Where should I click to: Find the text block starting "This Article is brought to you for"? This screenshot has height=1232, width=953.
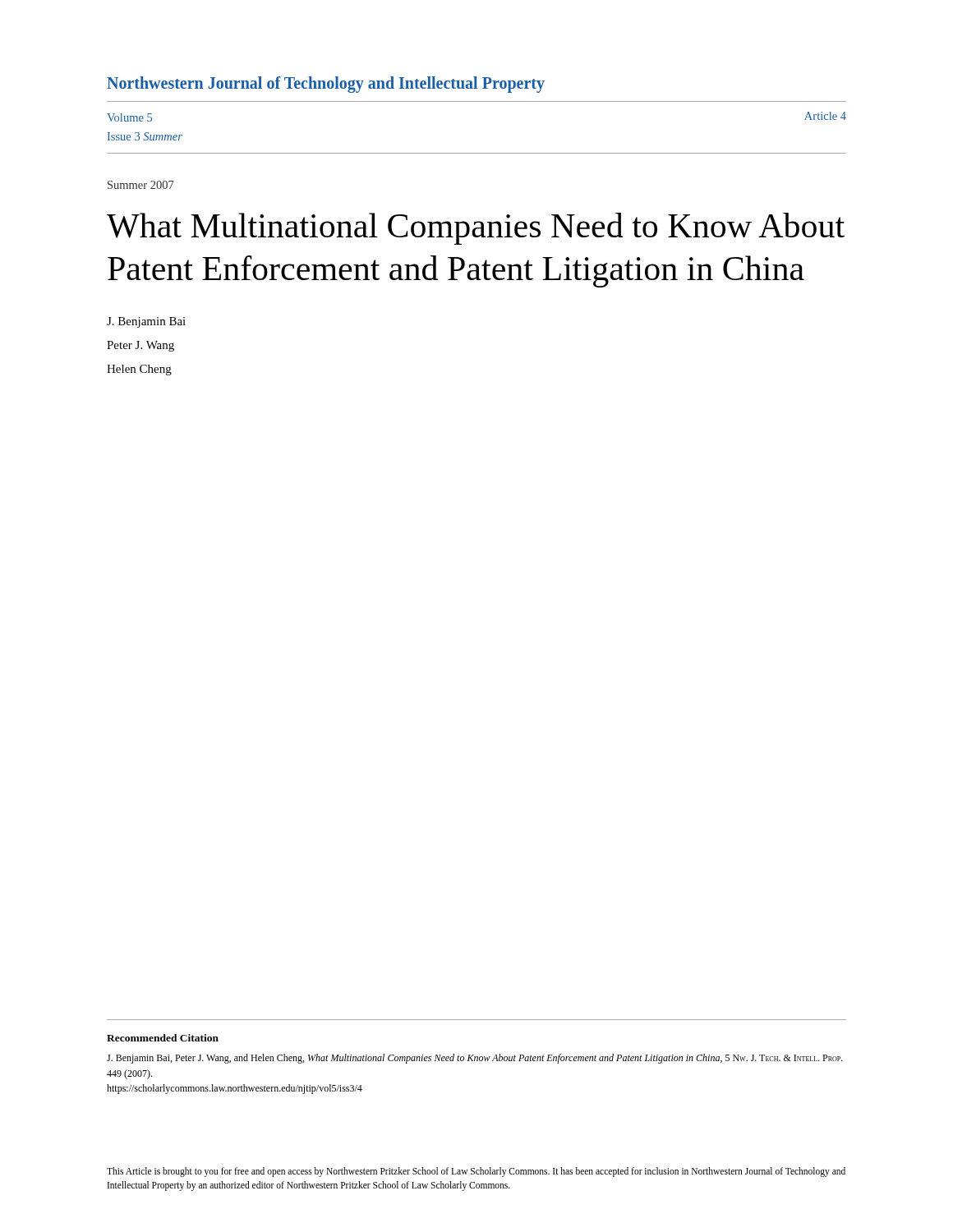tap(476, 1178)
